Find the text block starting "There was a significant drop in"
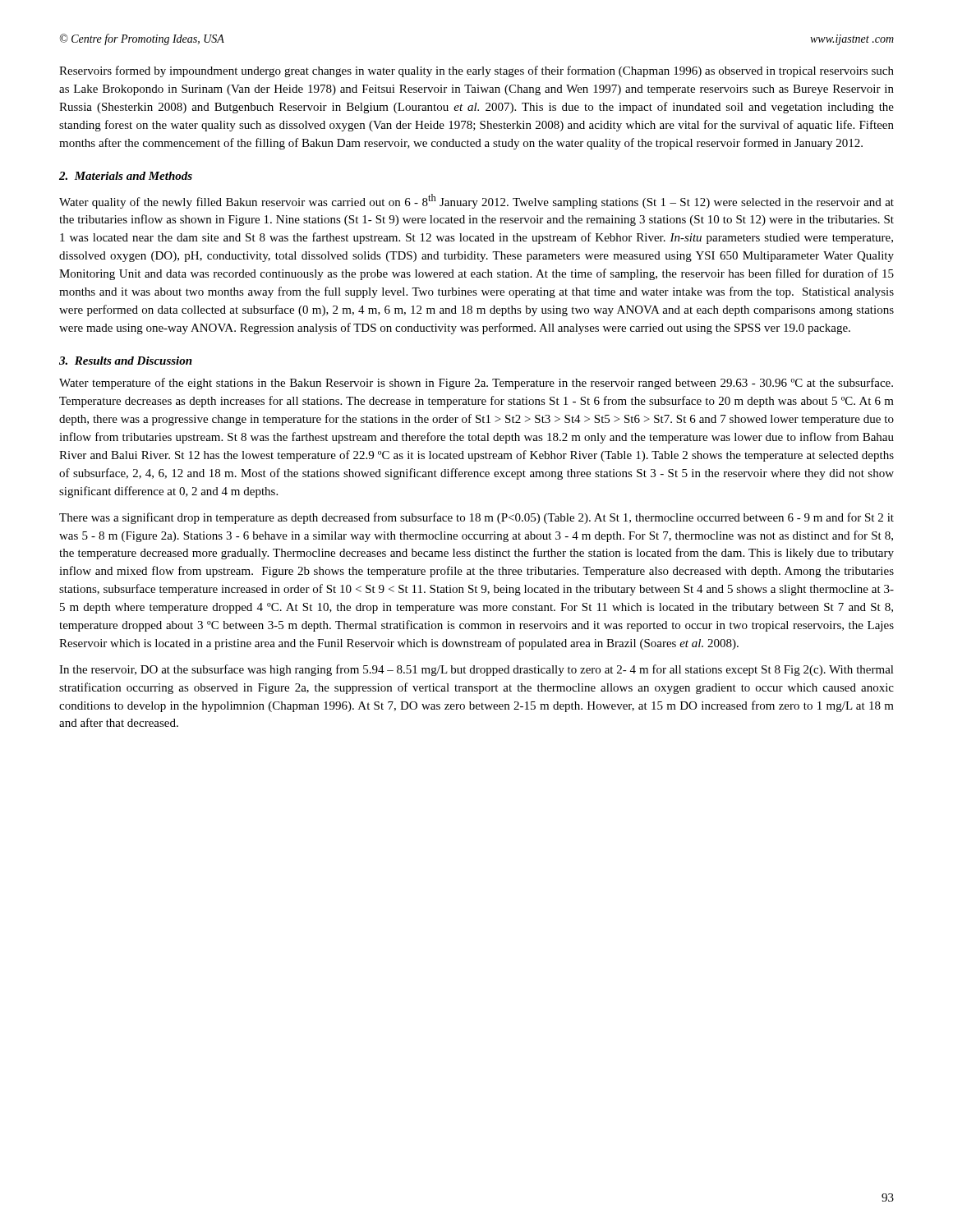This screenshot has width=953, height=1232. (476, 580)
